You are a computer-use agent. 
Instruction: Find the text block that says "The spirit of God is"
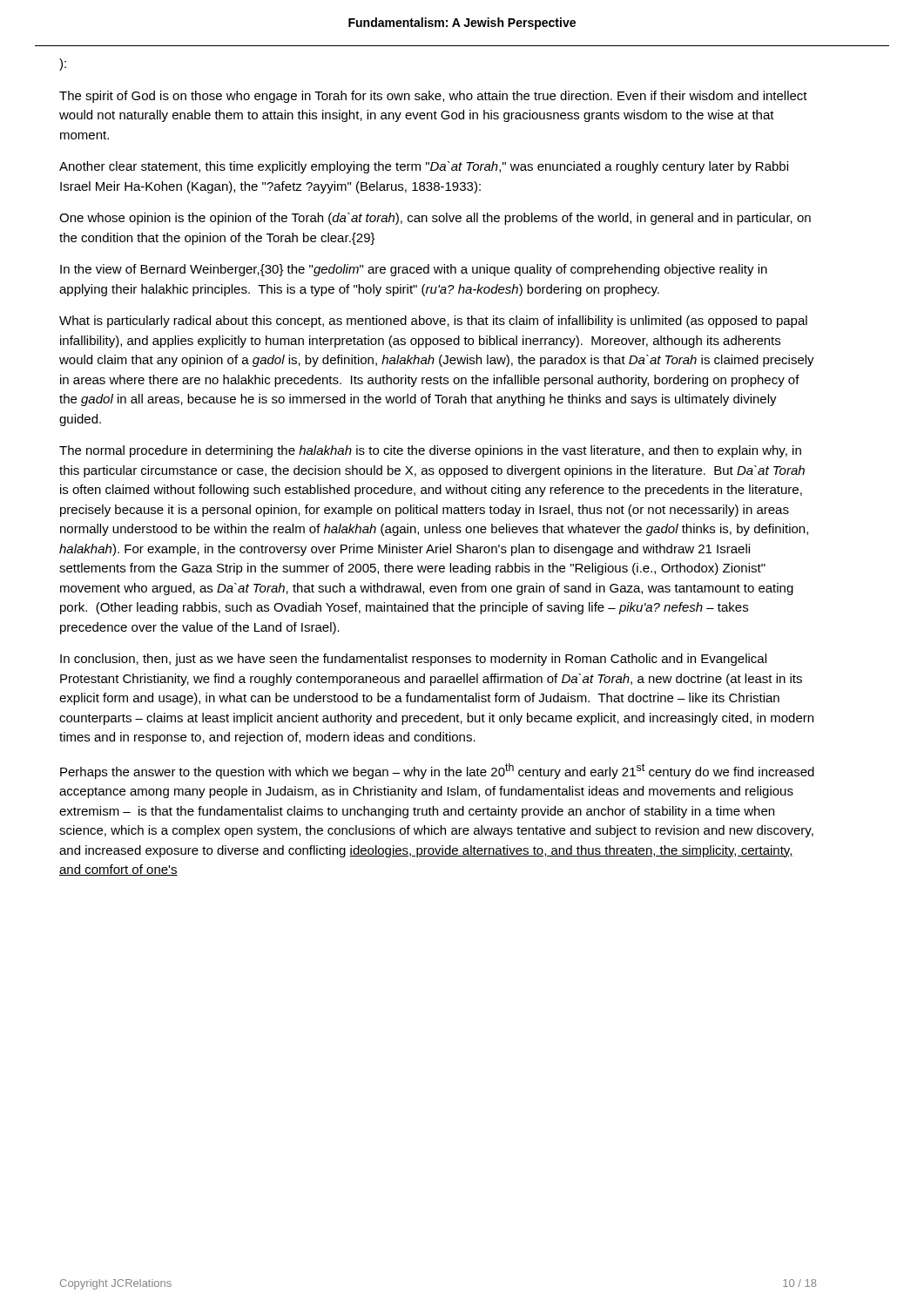coord(438,115)
